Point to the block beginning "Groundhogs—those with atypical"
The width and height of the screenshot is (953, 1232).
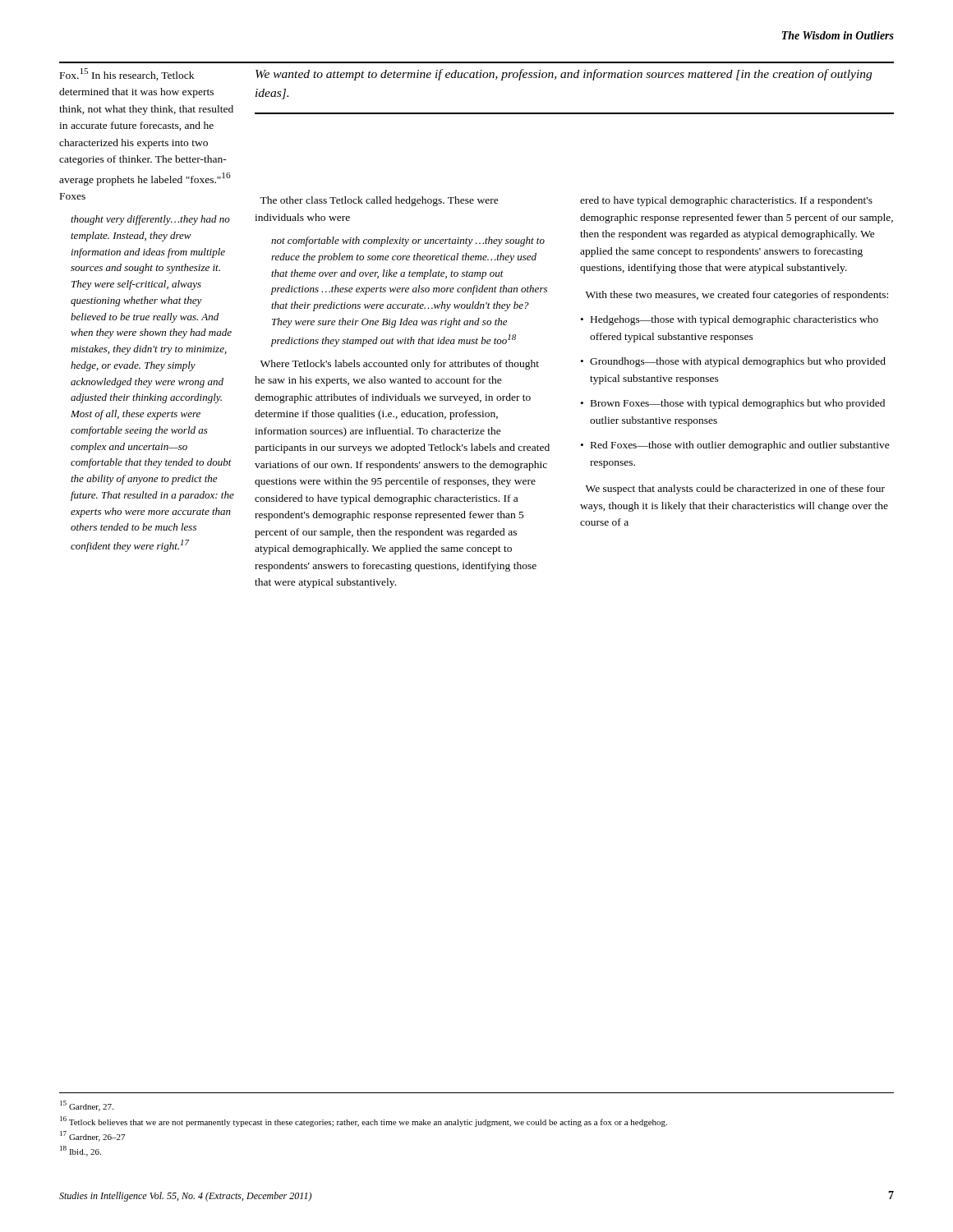(x=737, y=370)
